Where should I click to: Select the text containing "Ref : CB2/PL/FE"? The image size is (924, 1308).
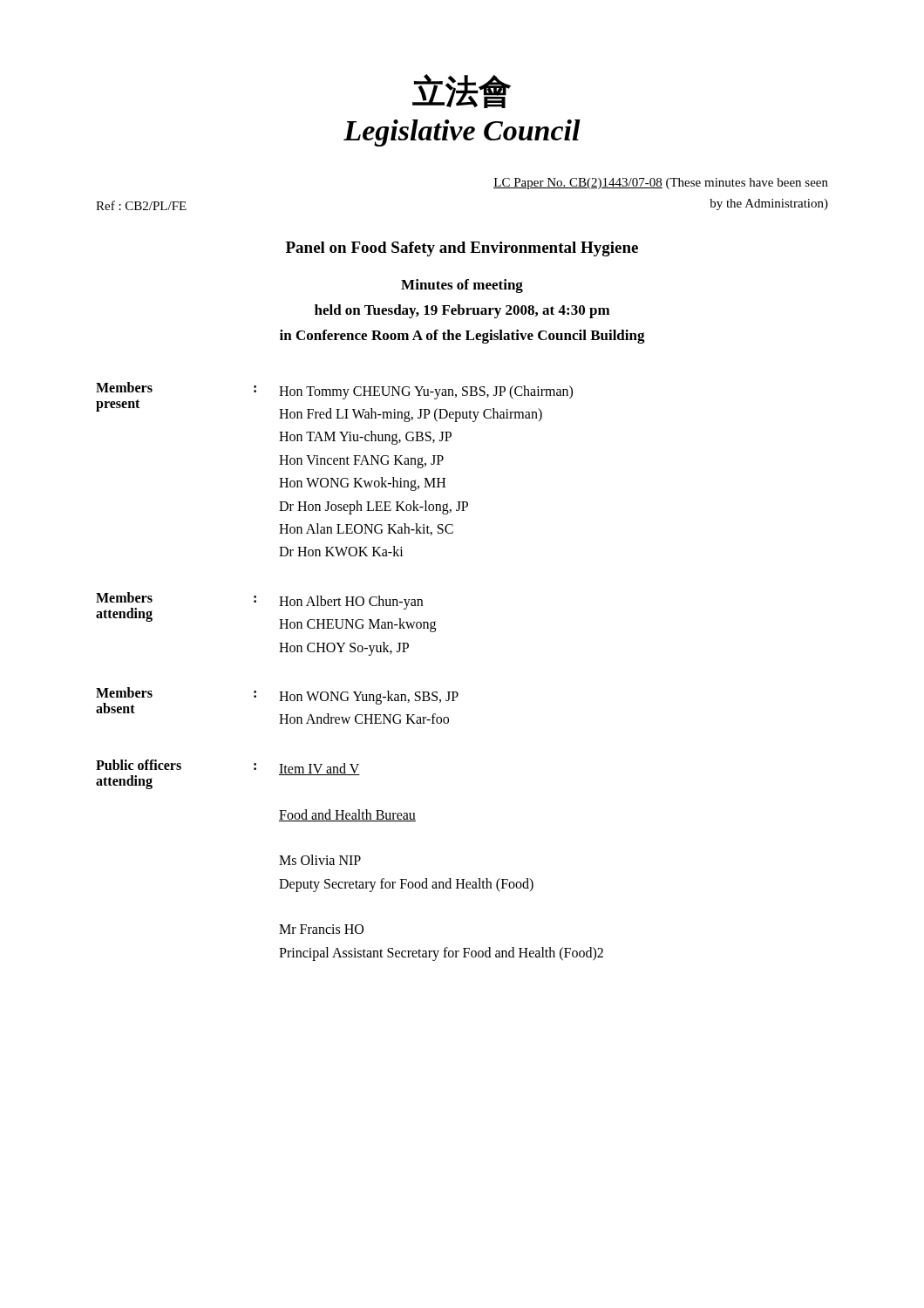(141, 206)
